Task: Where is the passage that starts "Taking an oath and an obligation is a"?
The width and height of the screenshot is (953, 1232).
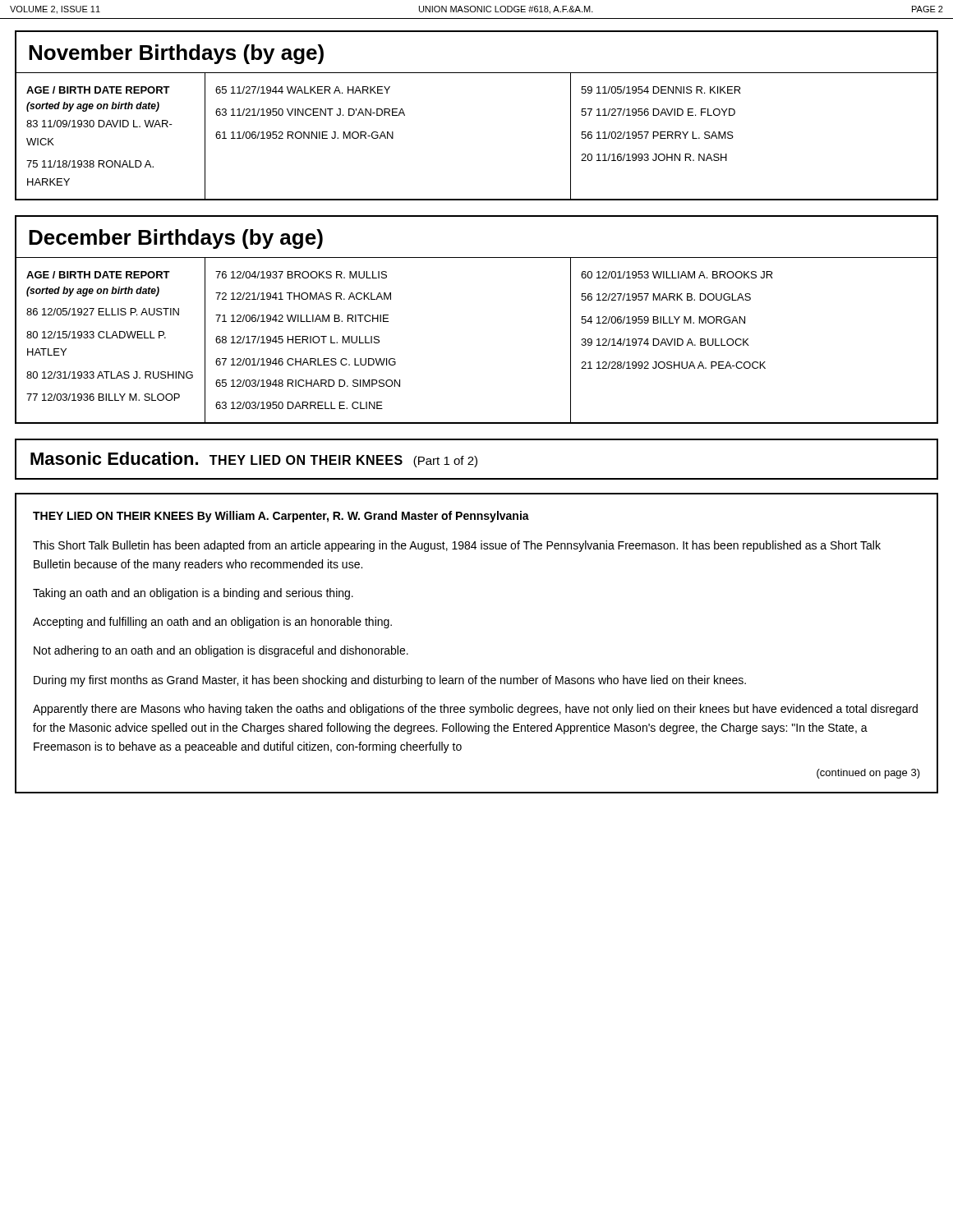Action: pos(193,593)
